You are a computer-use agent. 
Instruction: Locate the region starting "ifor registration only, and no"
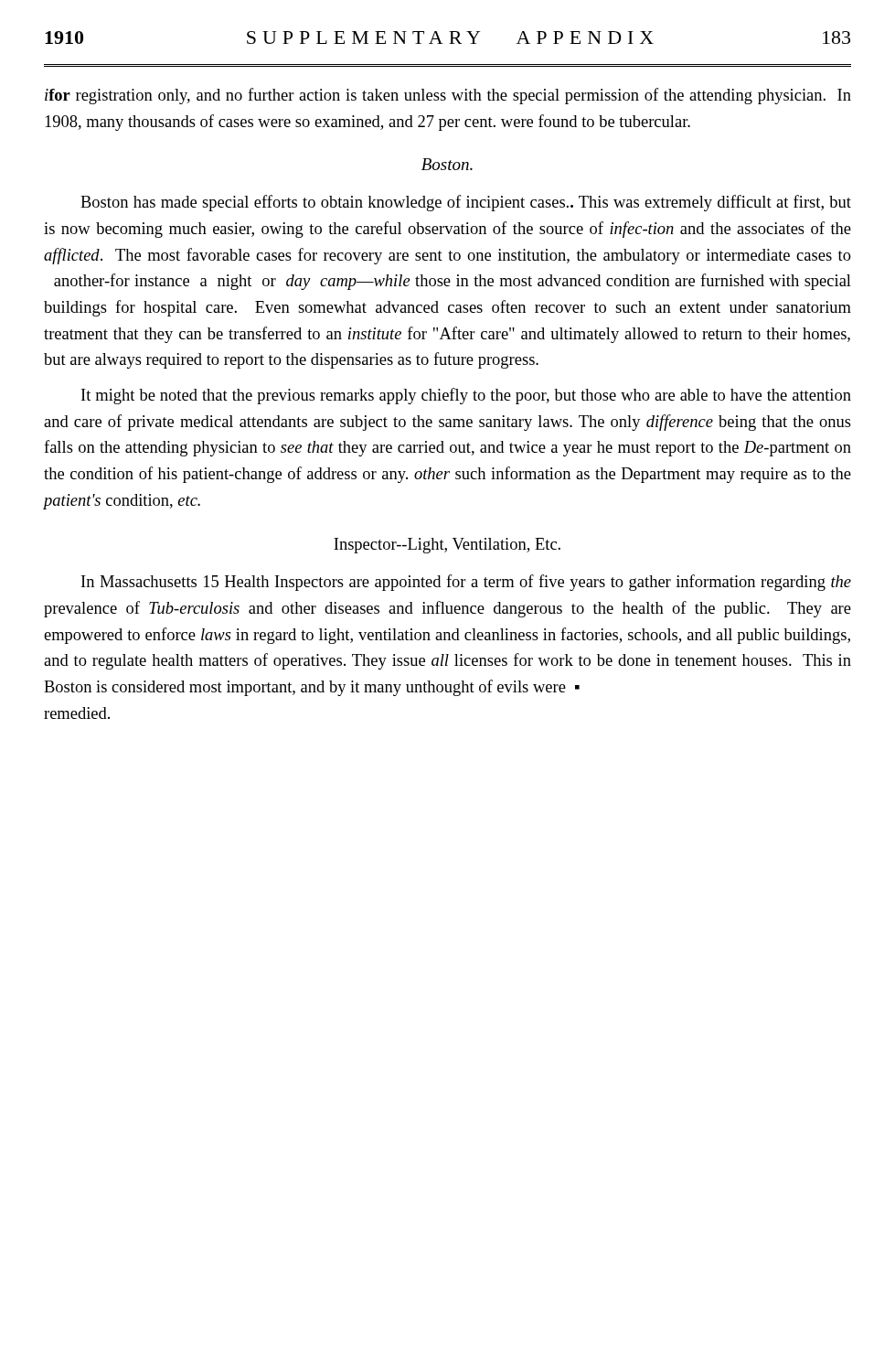coord(448,109)
